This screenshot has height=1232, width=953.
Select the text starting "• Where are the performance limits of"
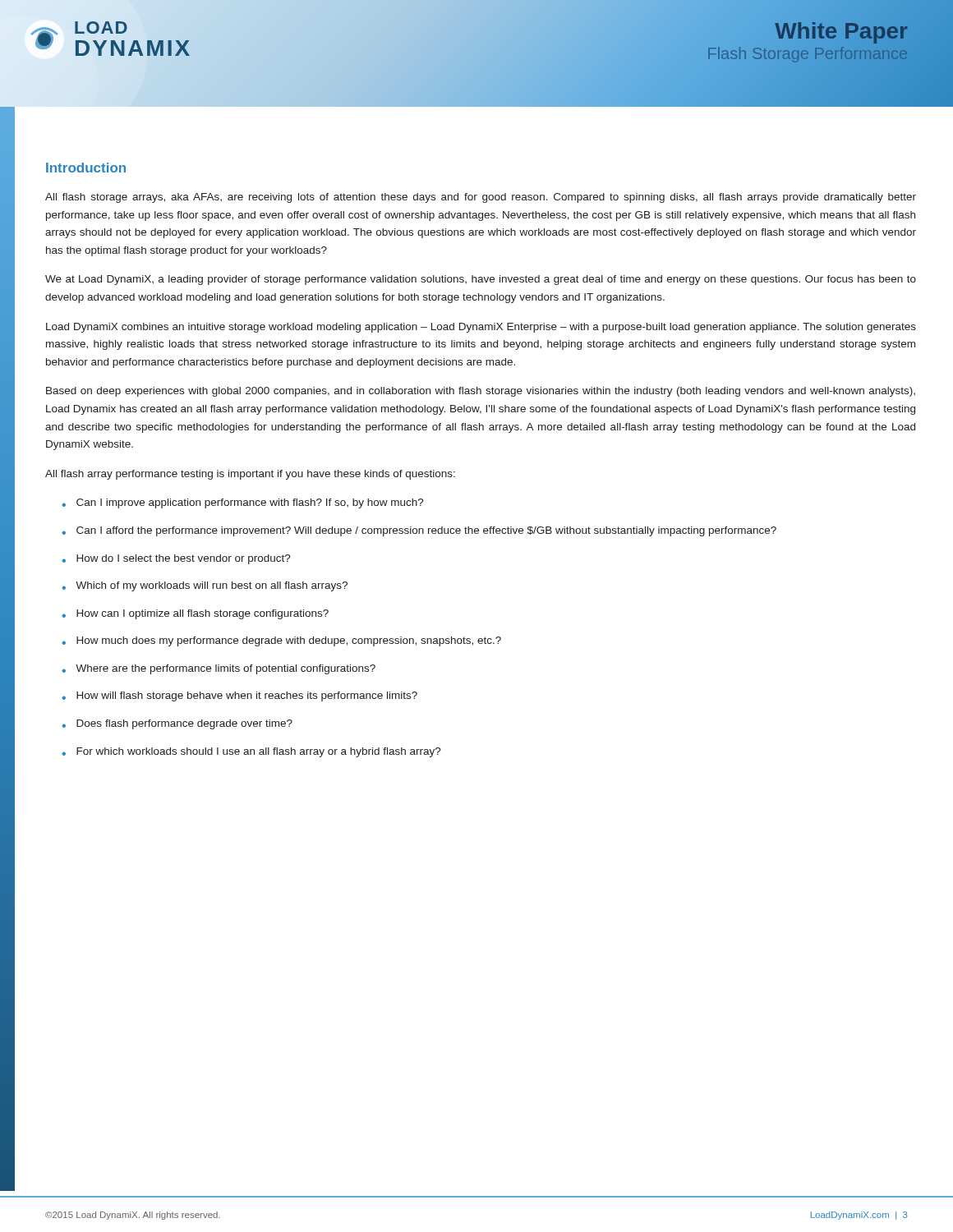[x=219, y=670]
